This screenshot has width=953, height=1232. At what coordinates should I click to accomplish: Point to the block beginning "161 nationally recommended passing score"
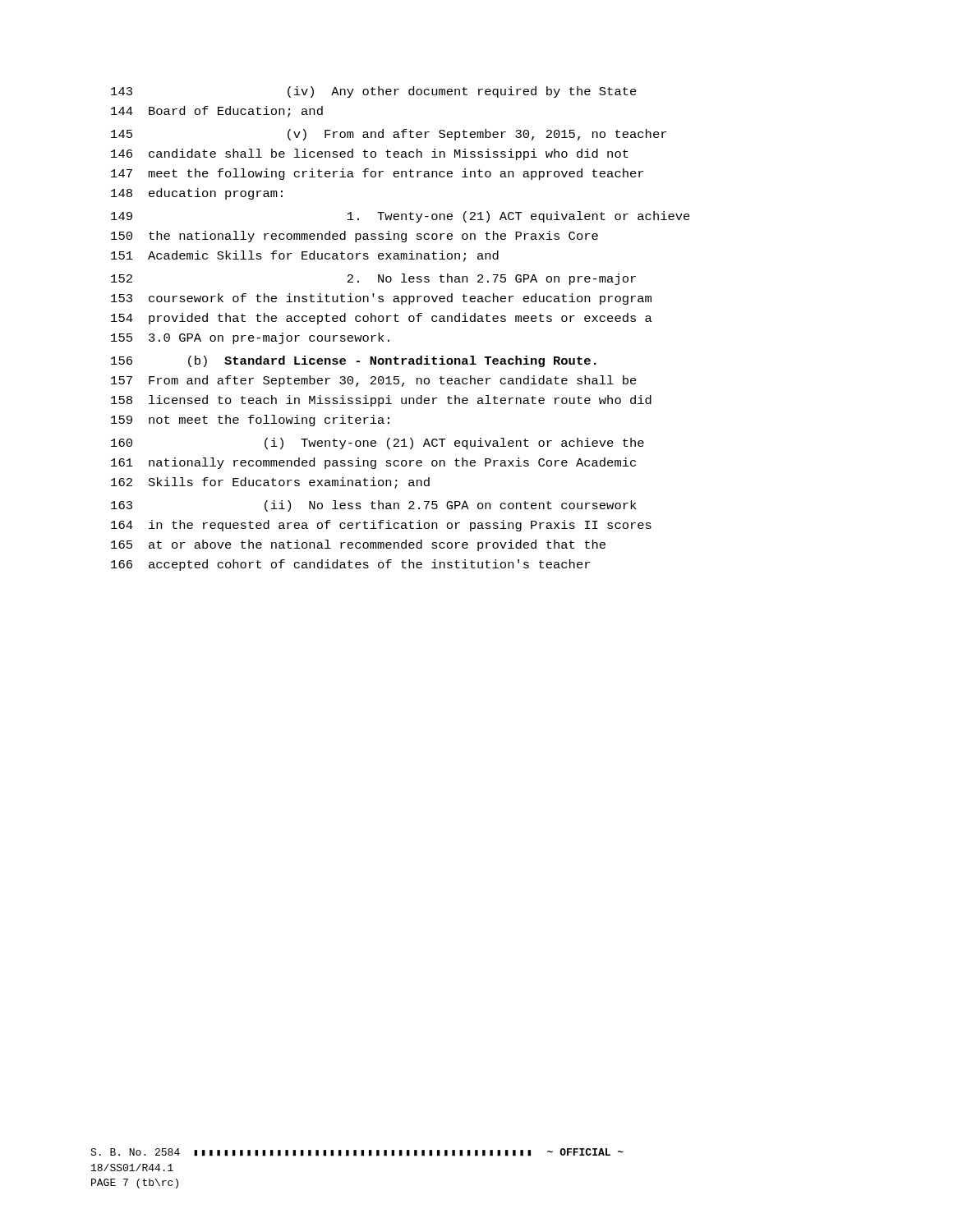pos(364,463)
